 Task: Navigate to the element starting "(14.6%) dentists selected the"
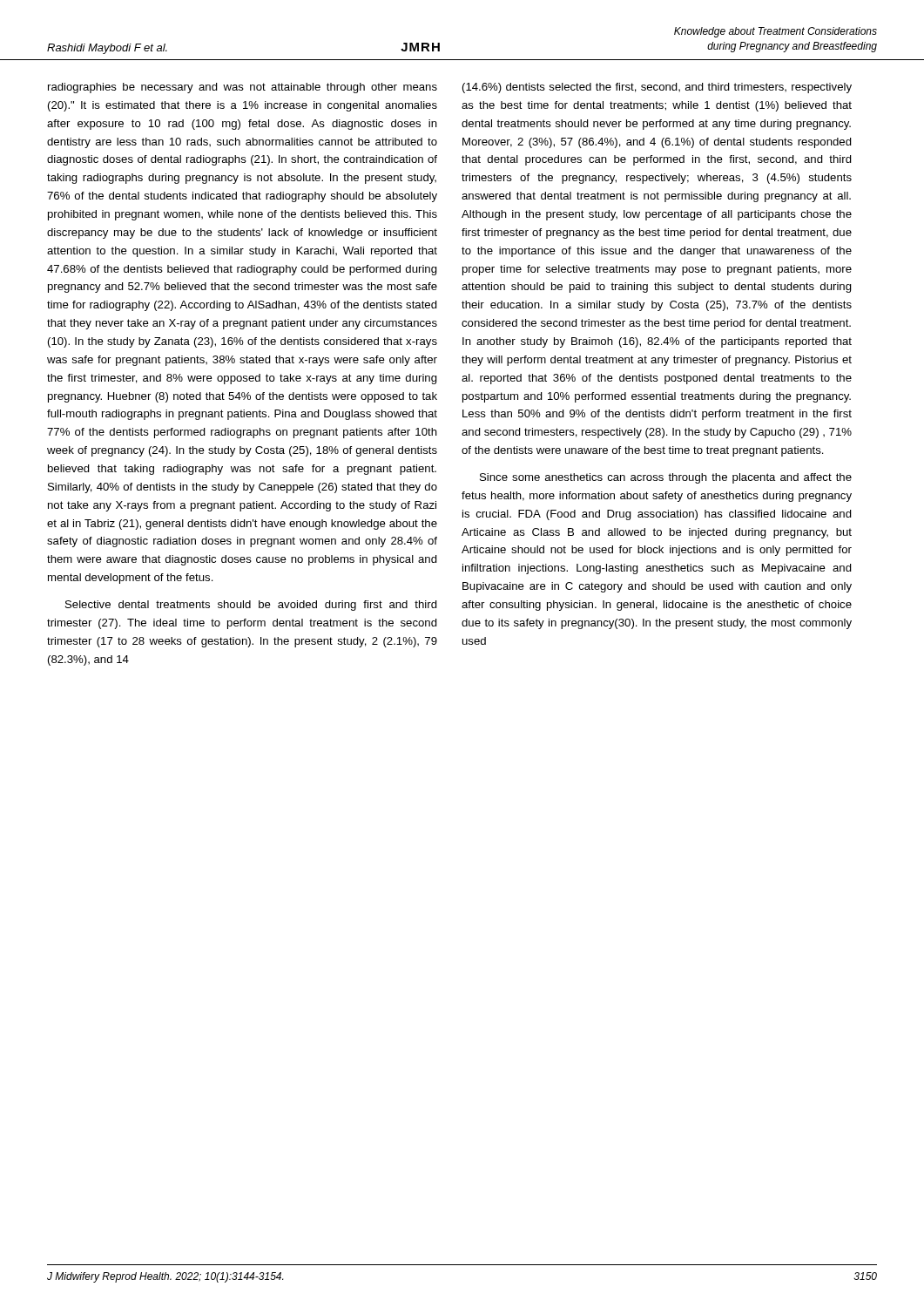657,365
